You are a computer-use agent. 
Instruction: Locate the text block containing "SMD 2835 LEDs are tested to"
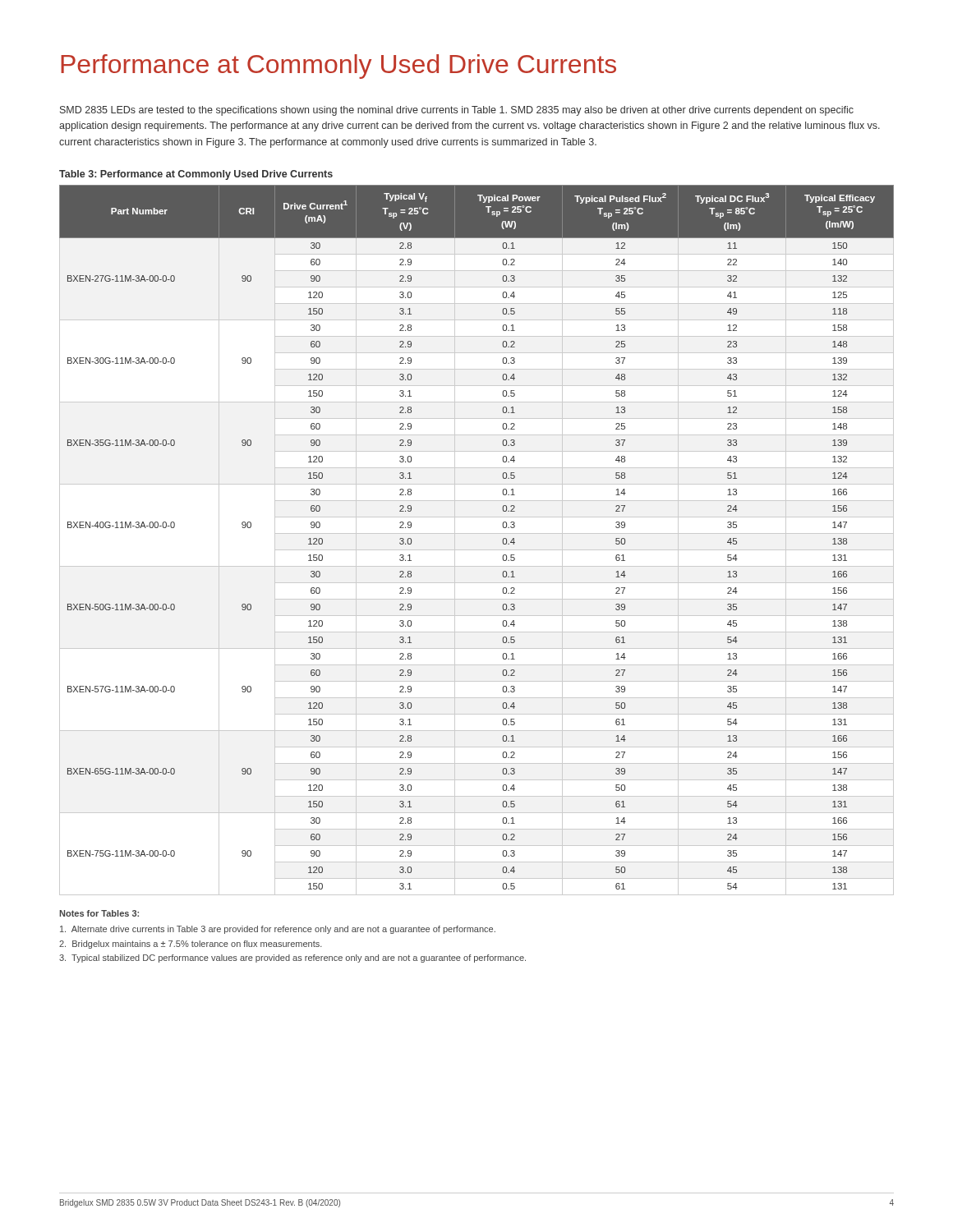click(x=470, y=126)
